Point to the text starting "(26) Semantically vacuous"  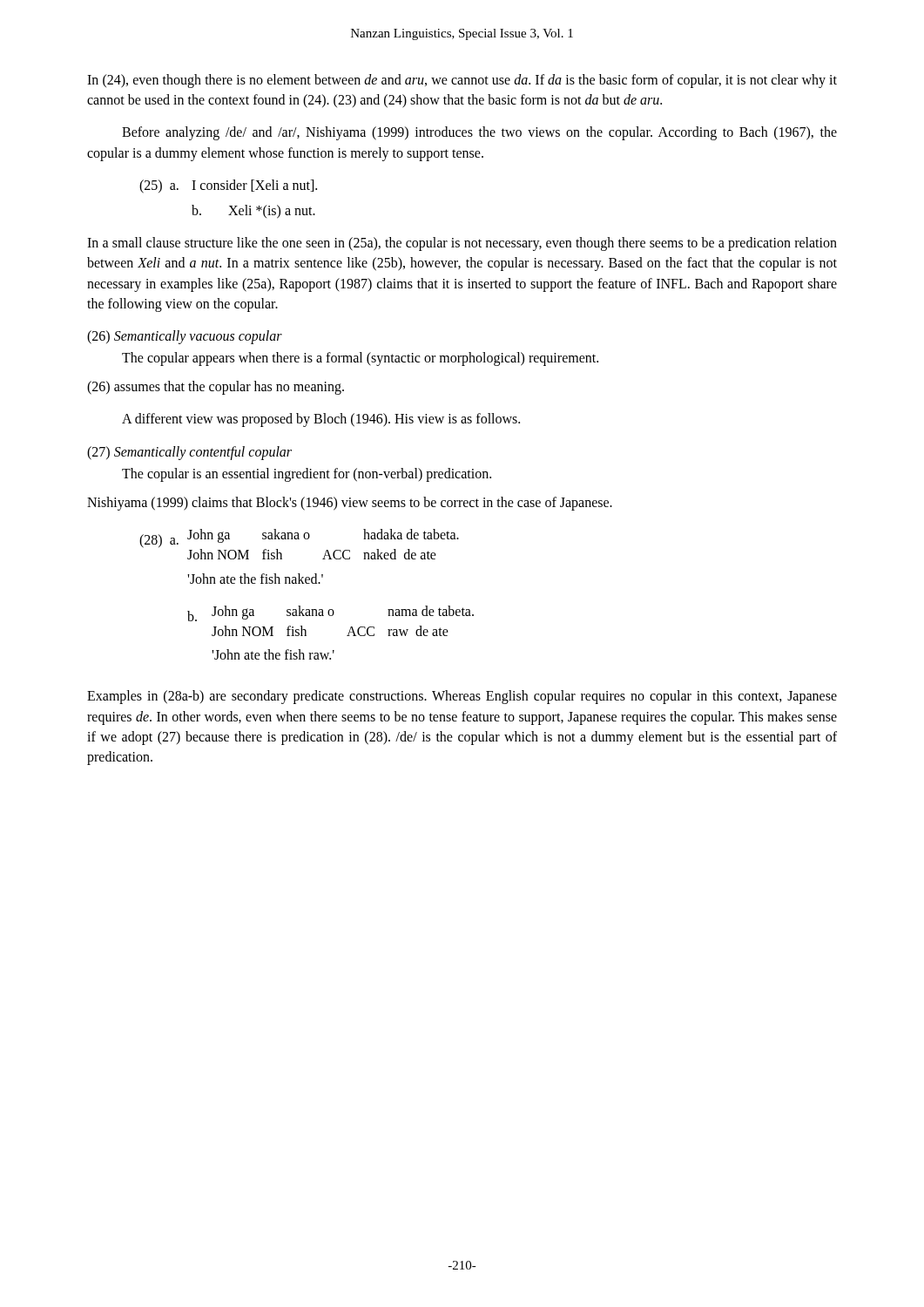point(462,347)
